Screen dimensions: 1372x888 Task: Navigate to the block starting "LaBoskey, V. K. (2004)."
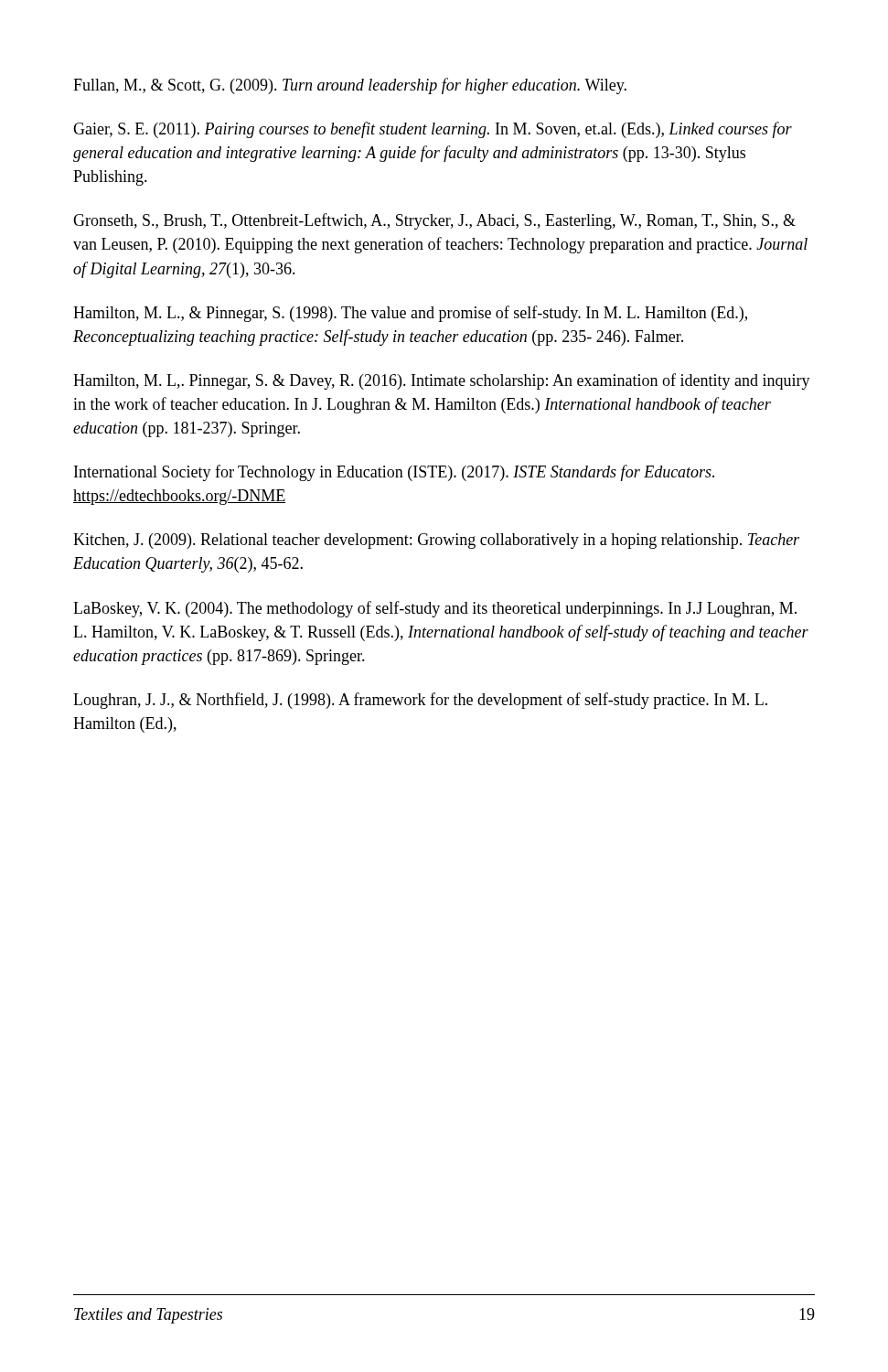[x=441, y=632]
